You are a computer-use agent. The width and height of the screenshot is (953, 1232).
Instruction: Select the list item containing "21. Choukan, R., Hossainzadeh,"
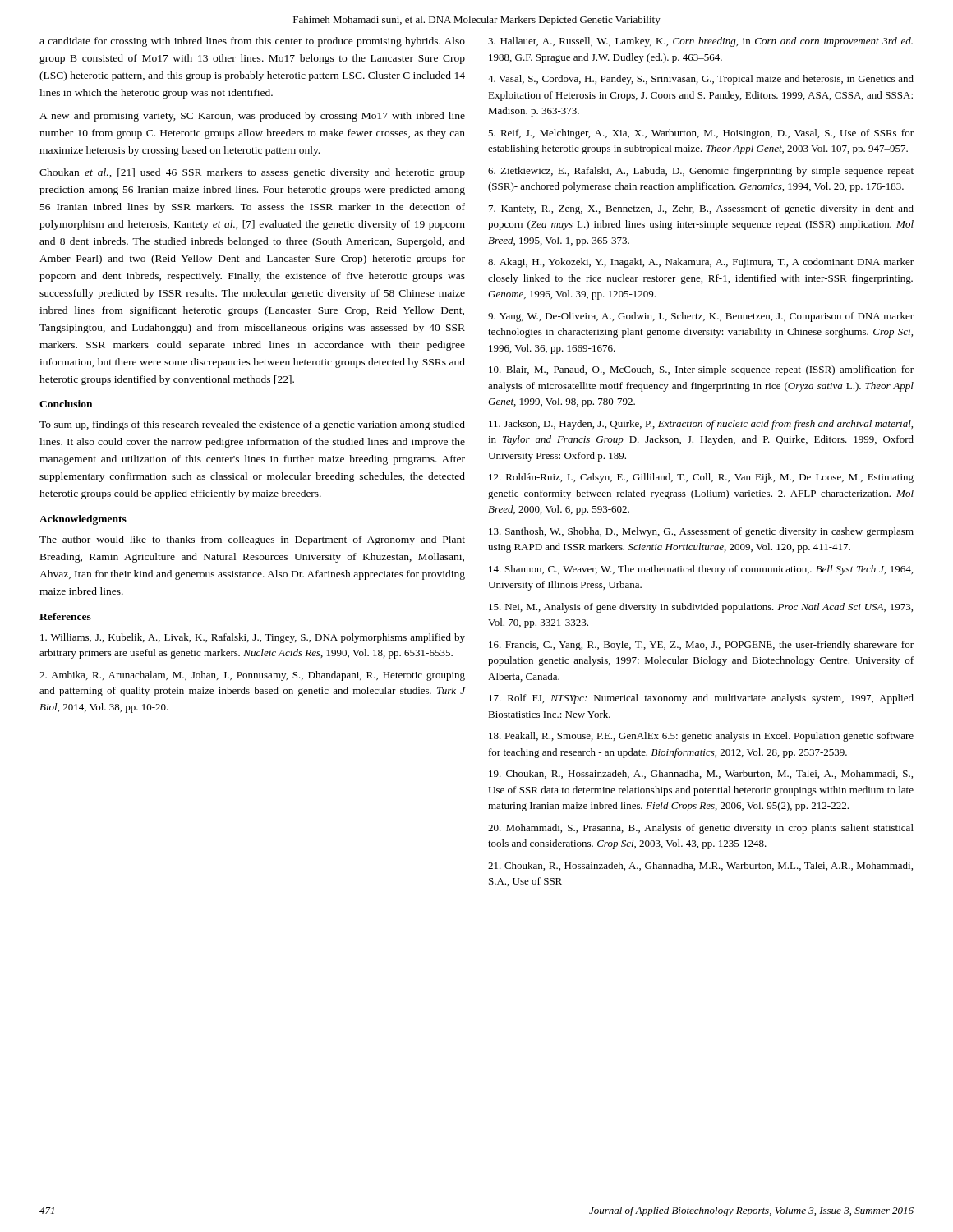click(701, 873)
